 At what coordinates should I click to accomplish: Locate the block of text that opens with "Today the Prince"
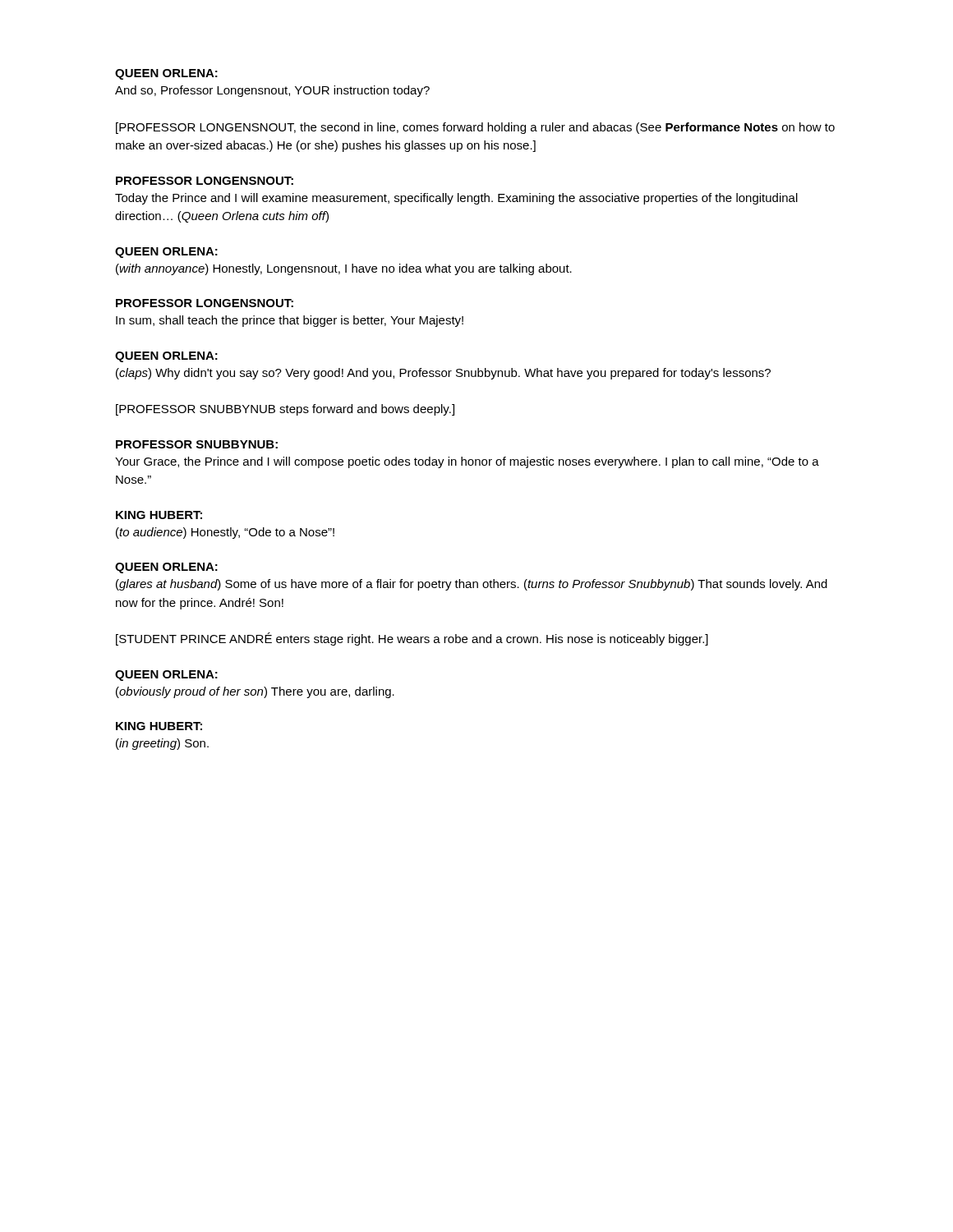[456, 206]
